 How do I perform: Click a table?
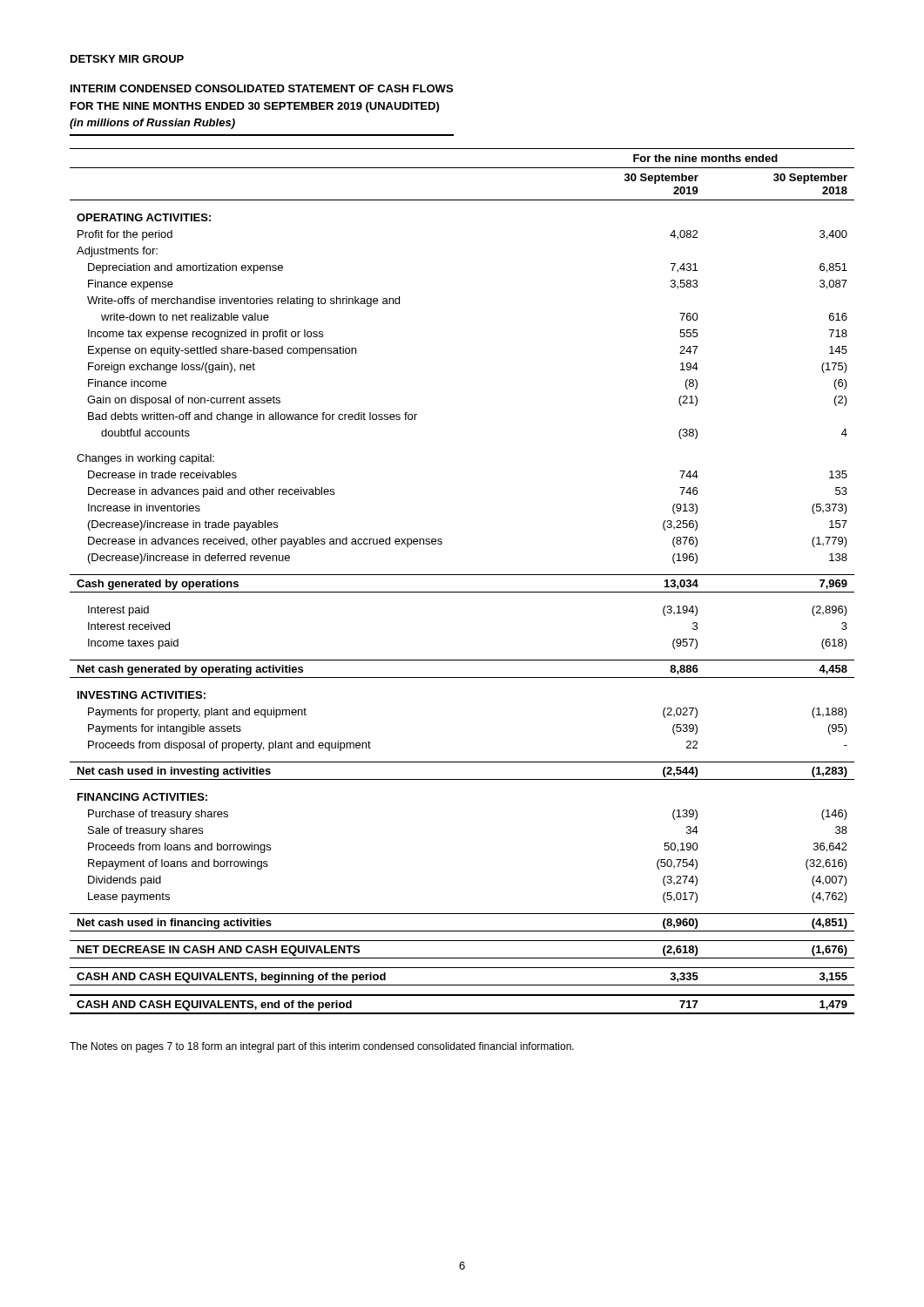pos(462,581)
